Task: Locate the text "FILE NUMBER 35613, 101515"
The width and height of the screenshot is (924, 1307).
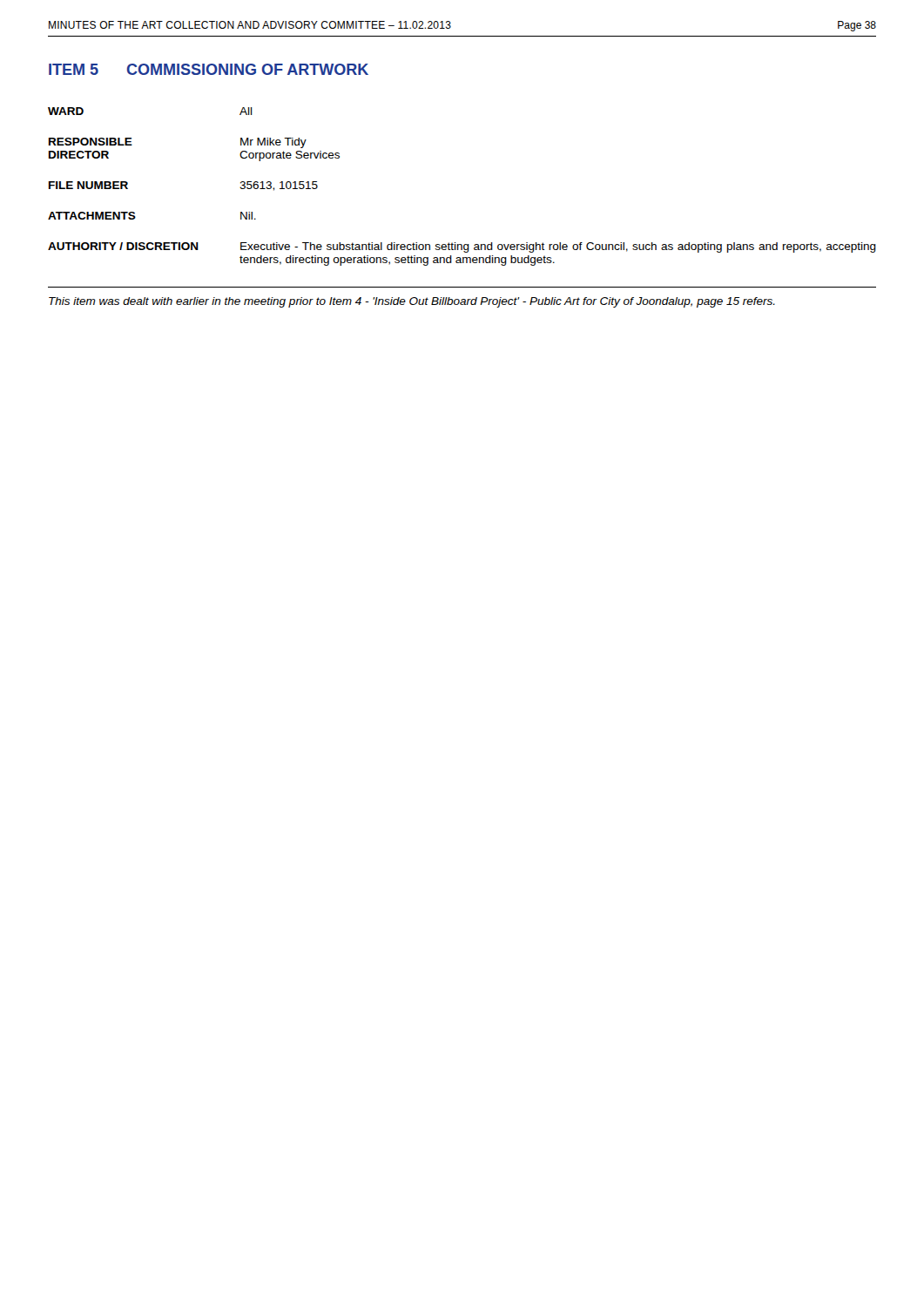Action: click(88, 186)
